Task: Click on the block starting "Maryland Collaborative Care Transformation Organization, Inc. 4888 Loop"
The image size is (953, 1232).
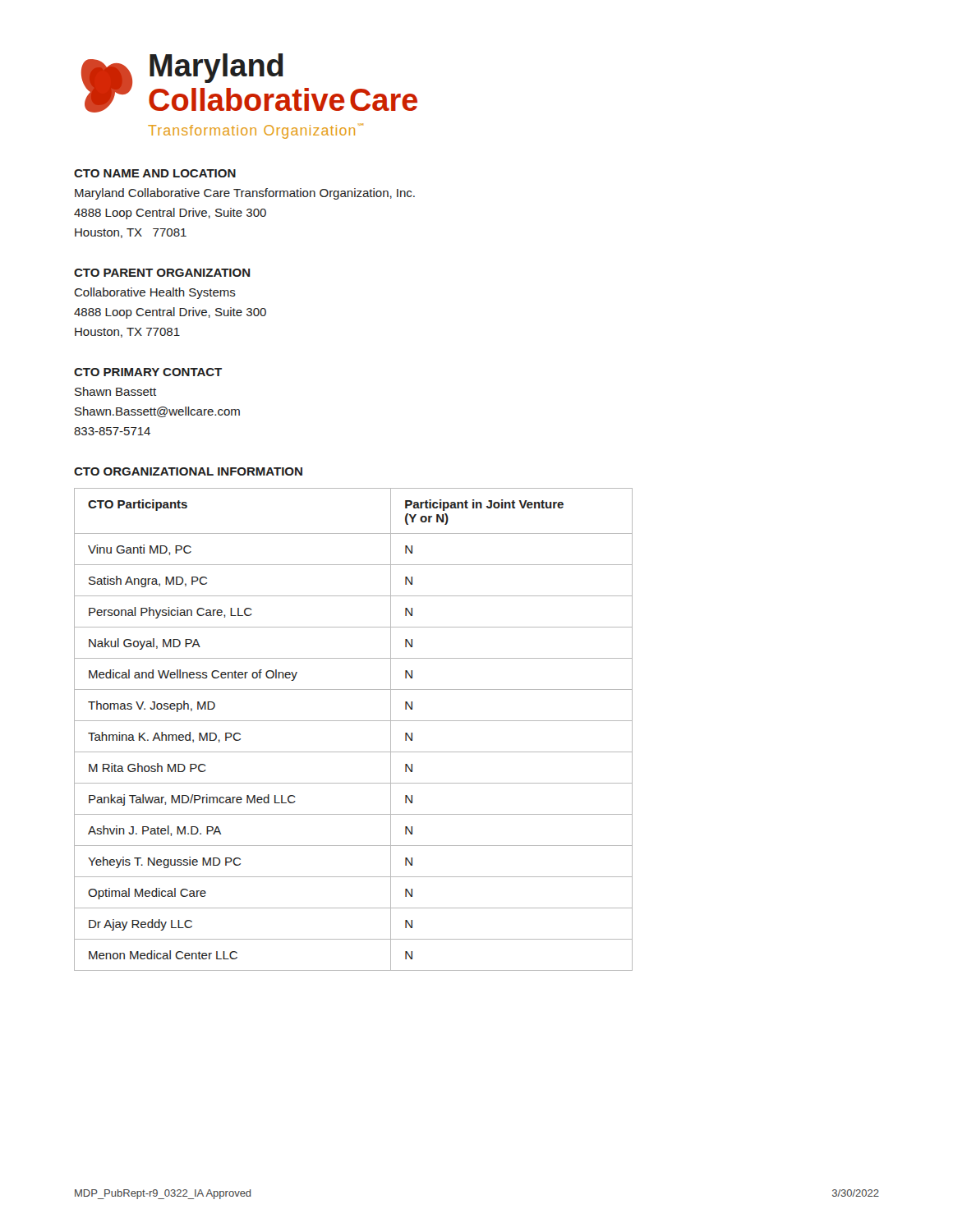Action: point(245,212)
